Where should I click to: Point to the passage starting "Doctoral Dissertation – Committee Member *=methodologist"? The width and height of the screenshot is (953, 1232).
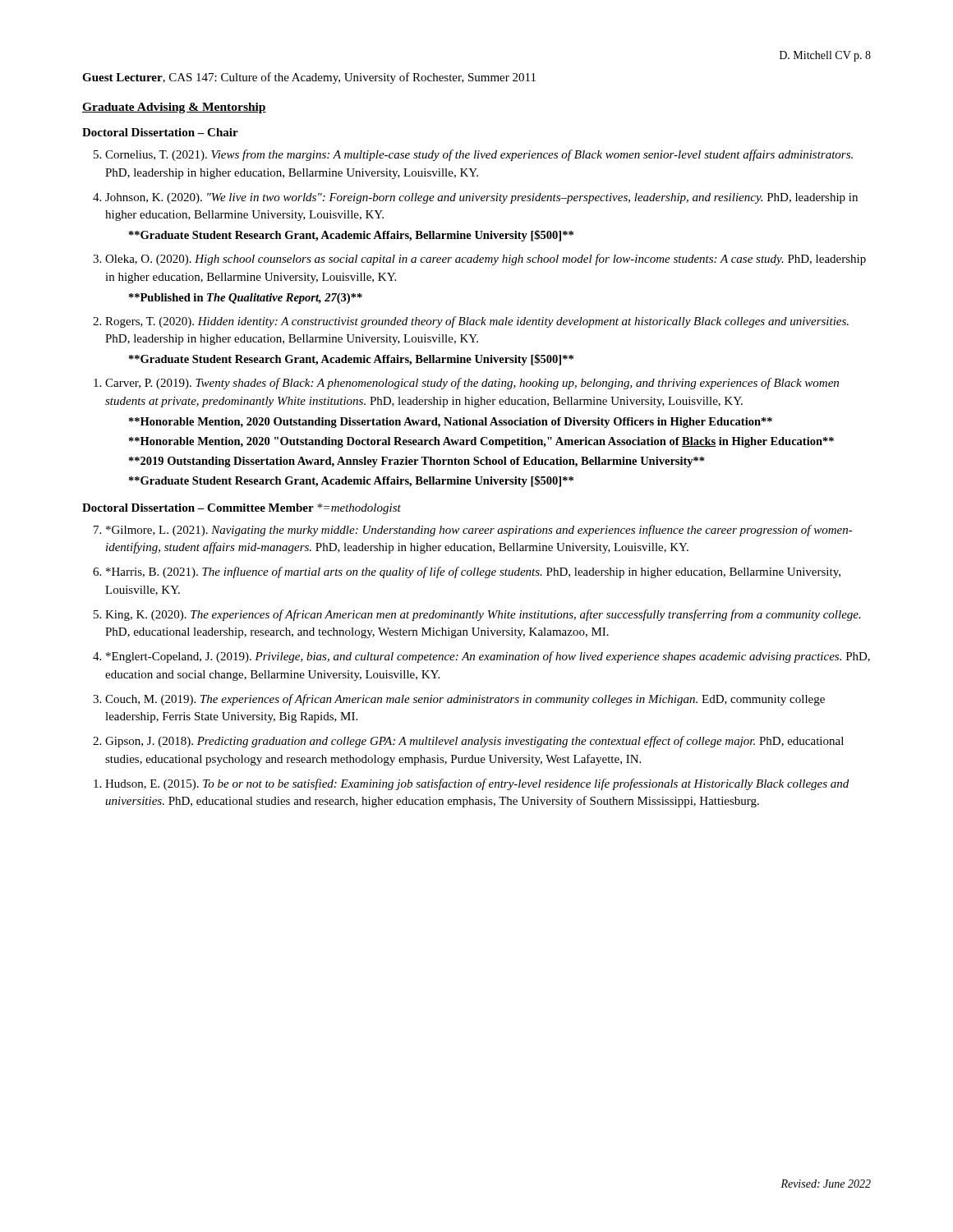point(241,507)
